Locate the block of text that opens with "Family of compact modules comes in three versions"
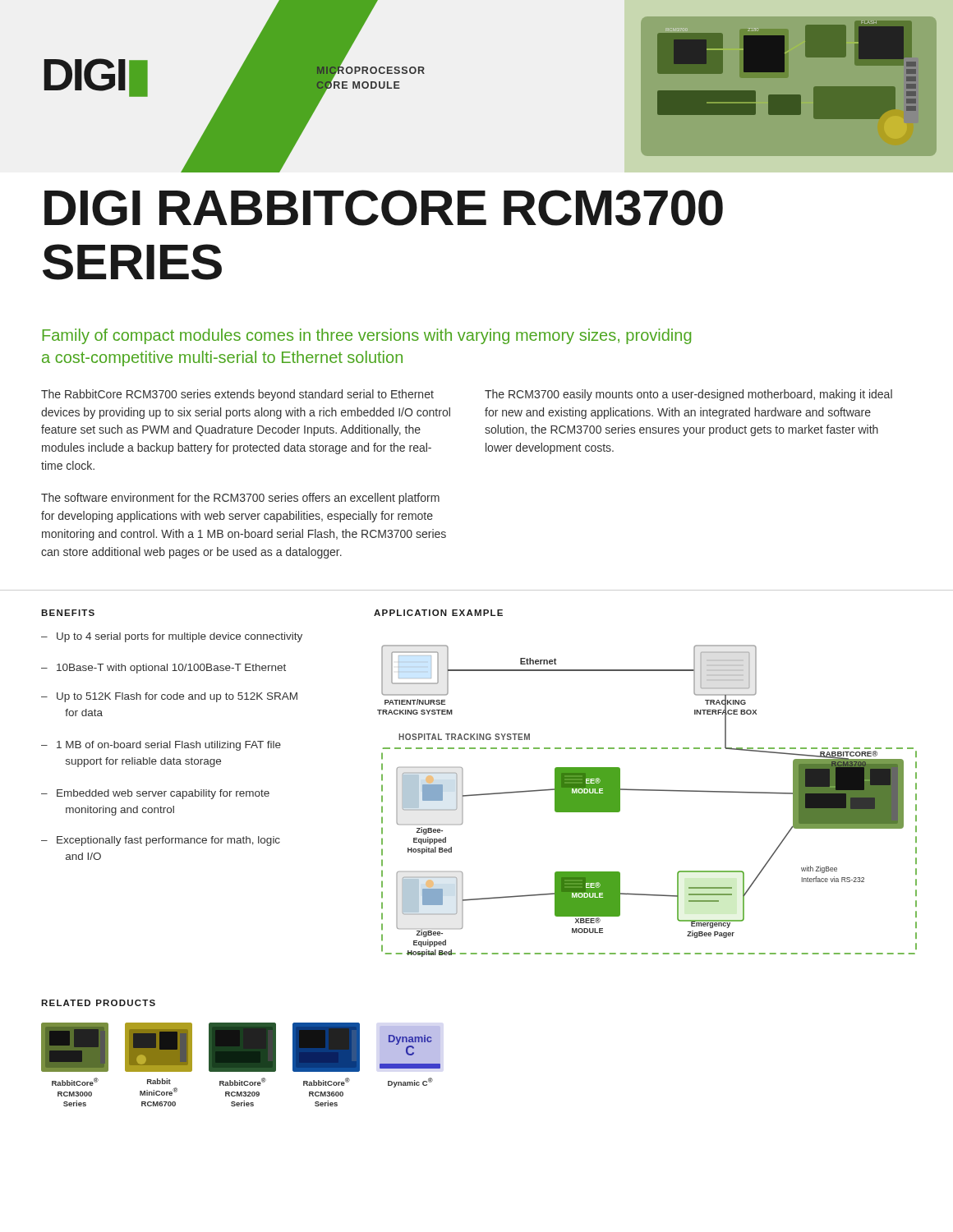Viewport: 953px width, 1232px height. click(x=476, y=347)
